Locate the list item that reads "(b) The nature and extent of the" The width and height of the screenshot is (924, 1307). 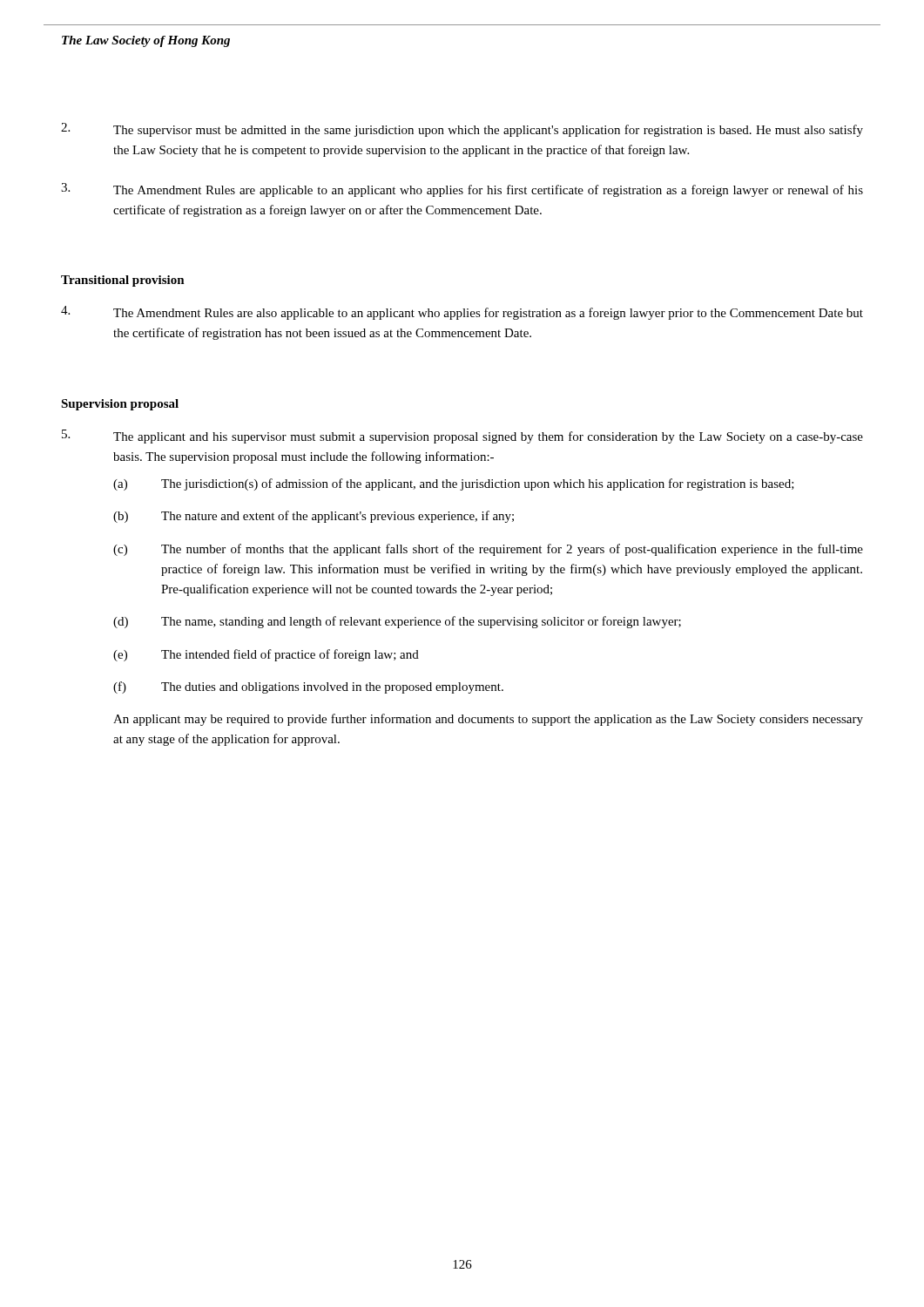coord(488,517)
